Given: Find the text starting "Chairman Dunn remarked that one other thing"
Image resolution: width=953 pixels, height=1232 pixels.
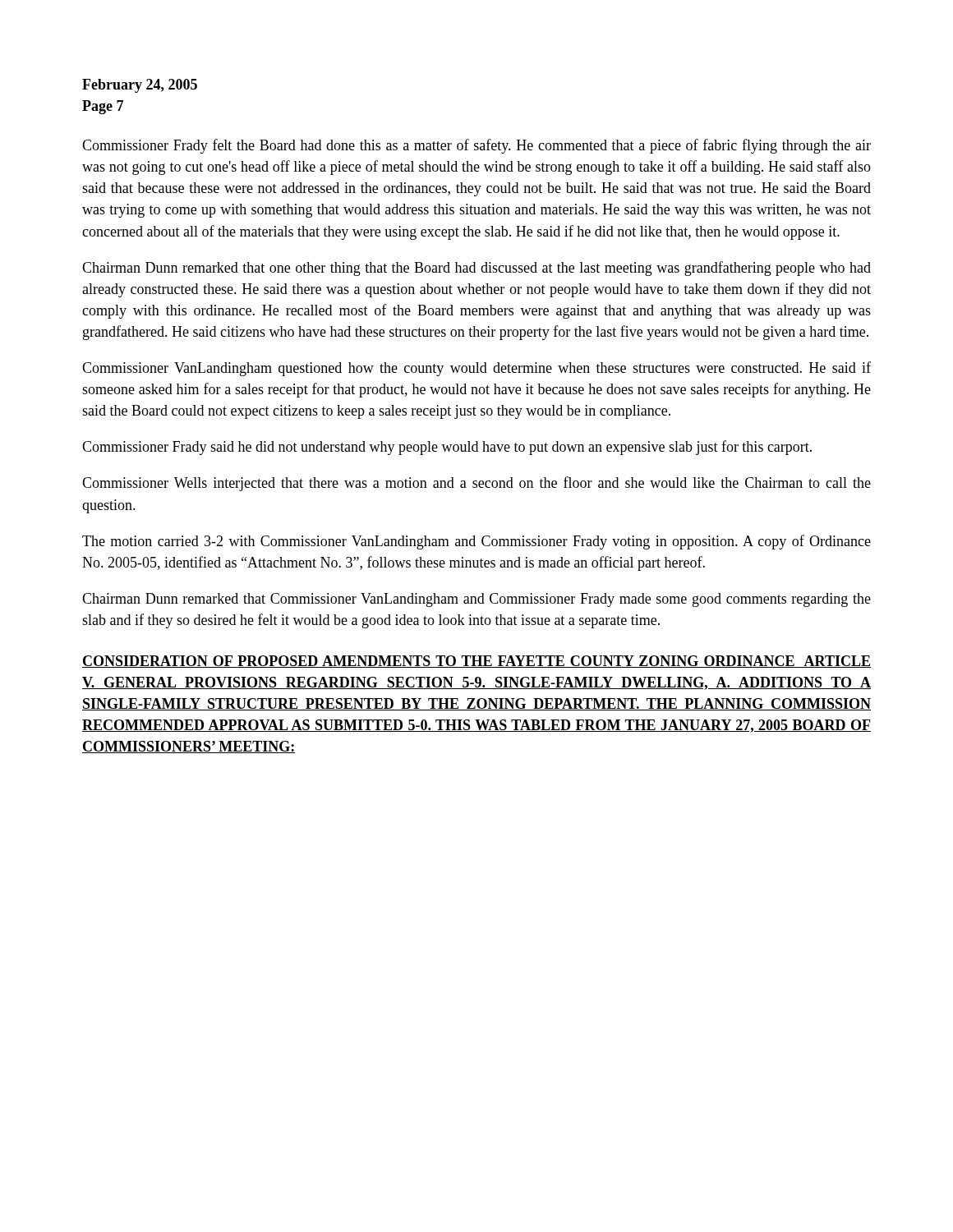Looking at the screenshot, I should point(476,300).
